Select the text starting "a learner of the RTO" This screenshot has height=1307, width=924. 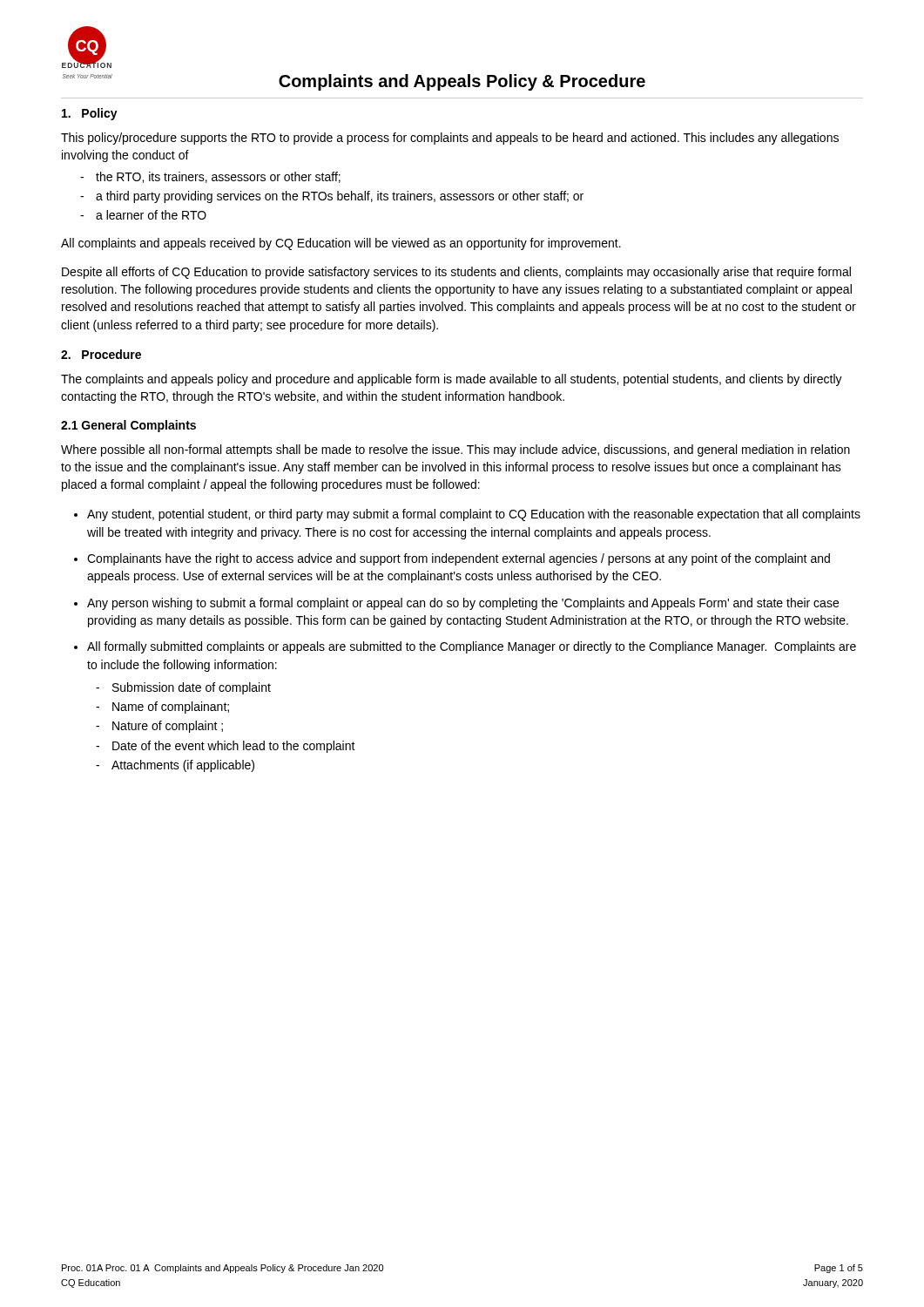151,215
